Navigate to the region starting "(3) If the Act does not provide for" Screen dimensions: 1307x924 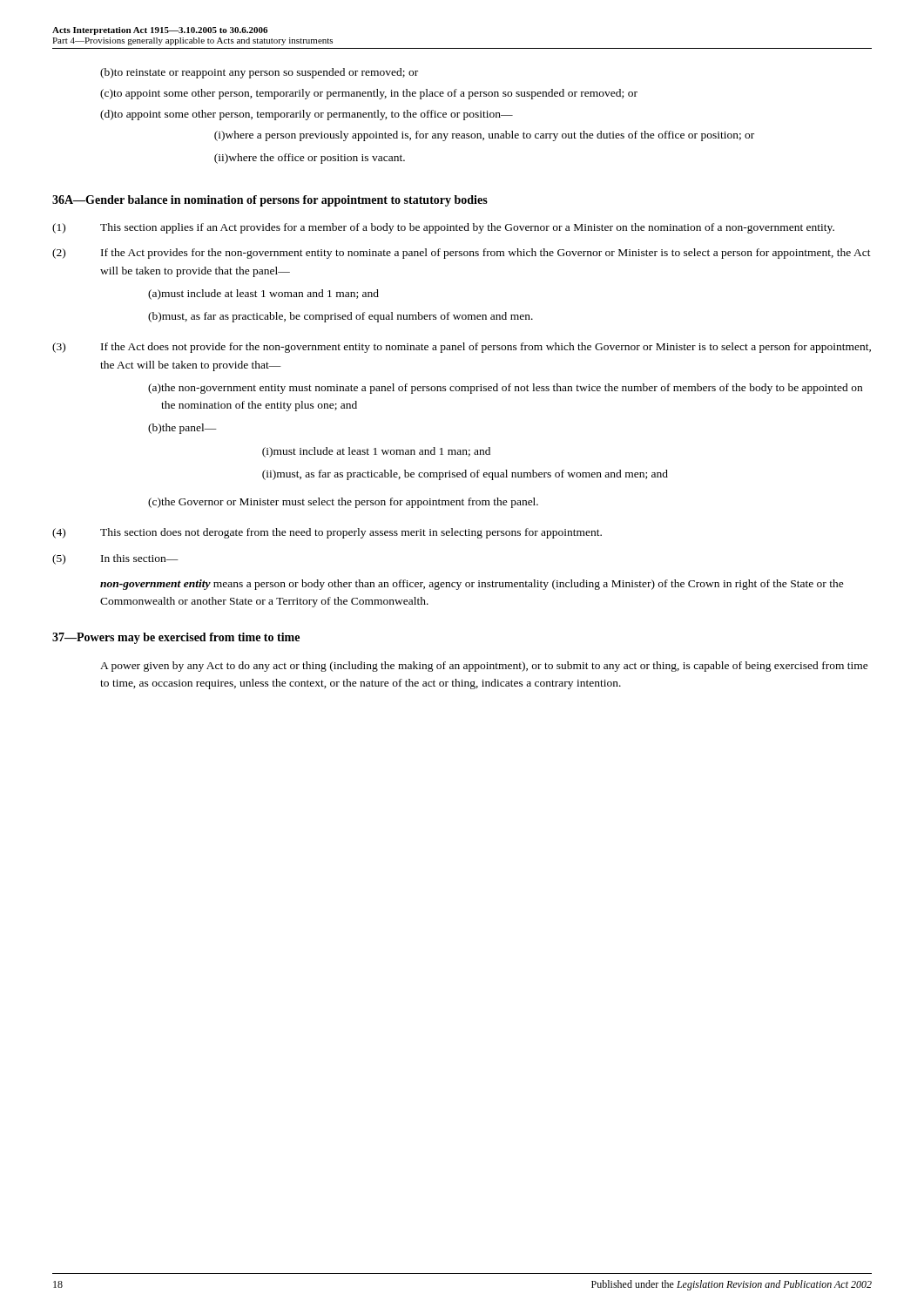(x=462, y=348)
